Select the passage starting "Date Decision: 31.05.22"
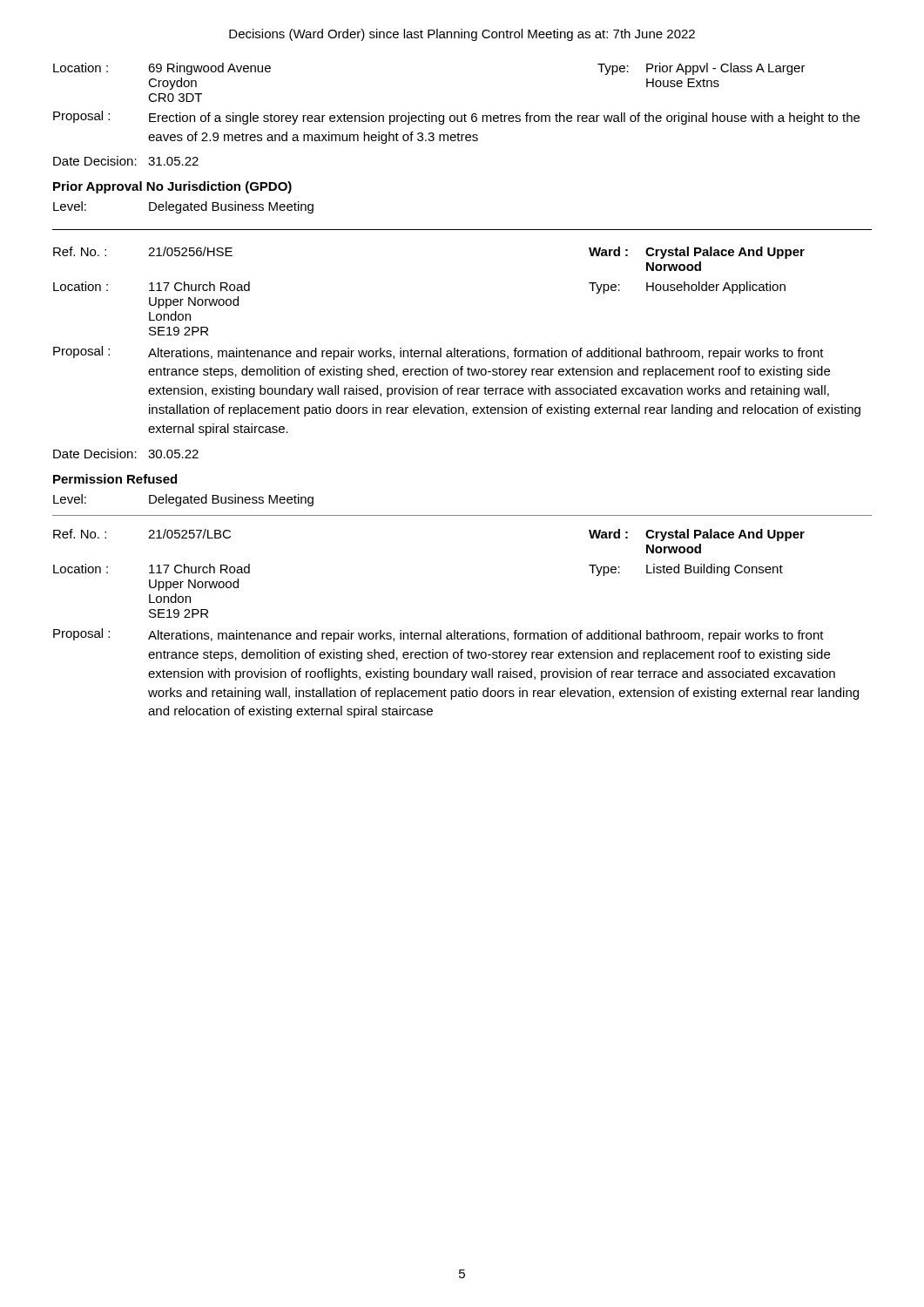This screenshot has width=924, height=1307. [126, 161]
